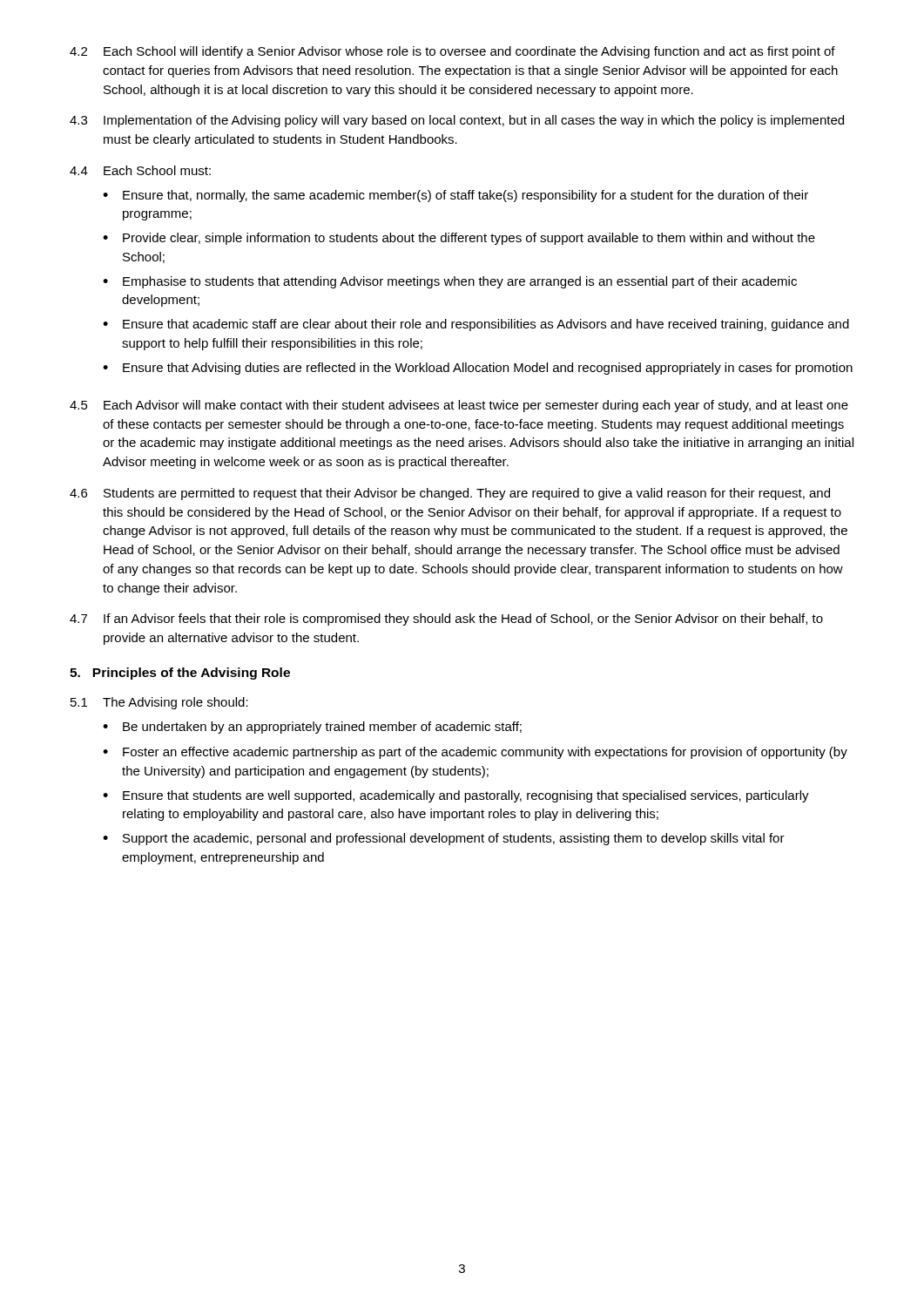Click on the list item containing "•Ensure that, normally, the same academic member(s)"
This screenshot has width=924, height=1307.
[x=479, y=204]
